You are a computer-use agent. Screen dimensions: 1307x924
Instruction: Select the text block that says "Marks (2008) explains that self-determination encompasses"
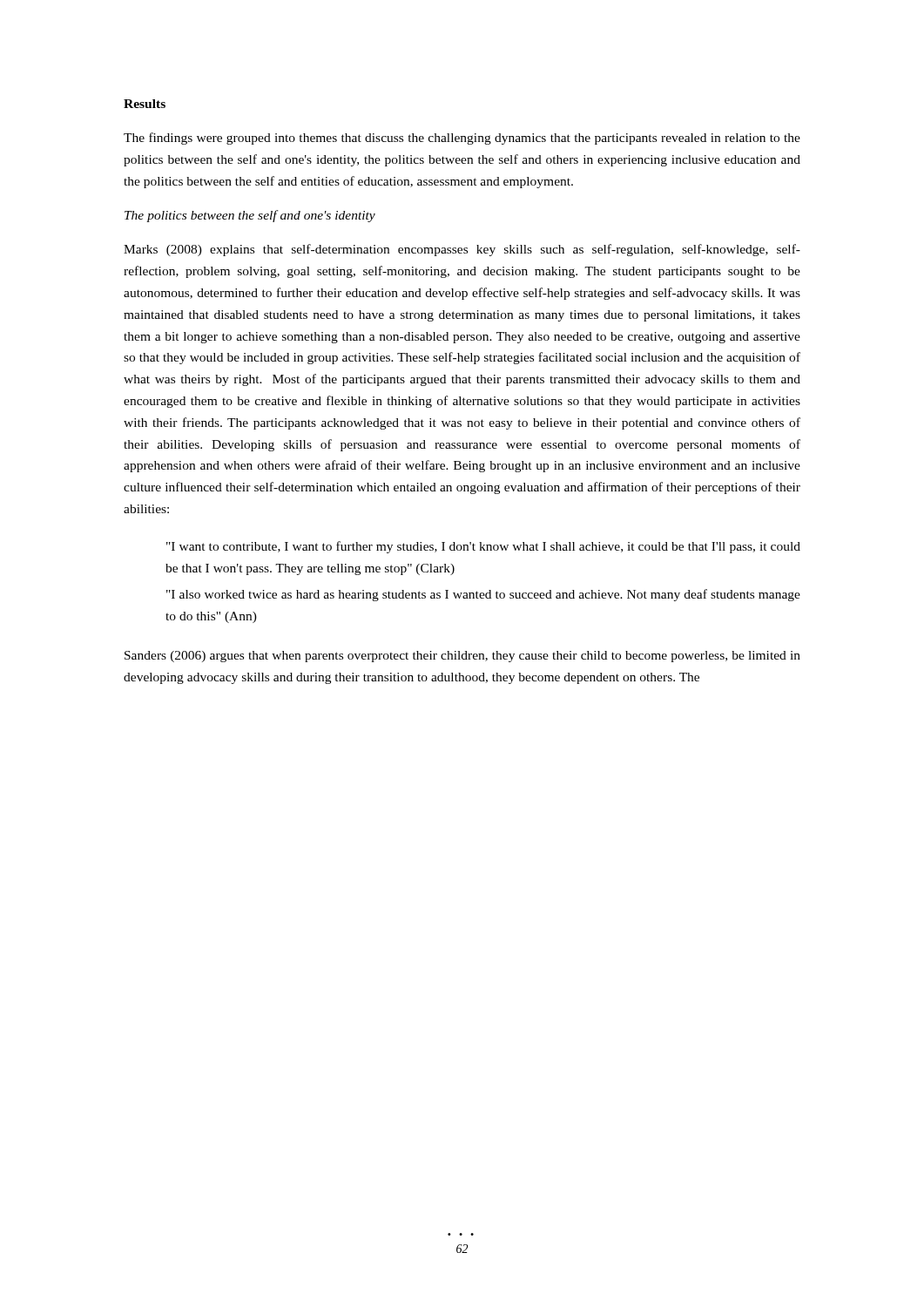pos(462,379)
